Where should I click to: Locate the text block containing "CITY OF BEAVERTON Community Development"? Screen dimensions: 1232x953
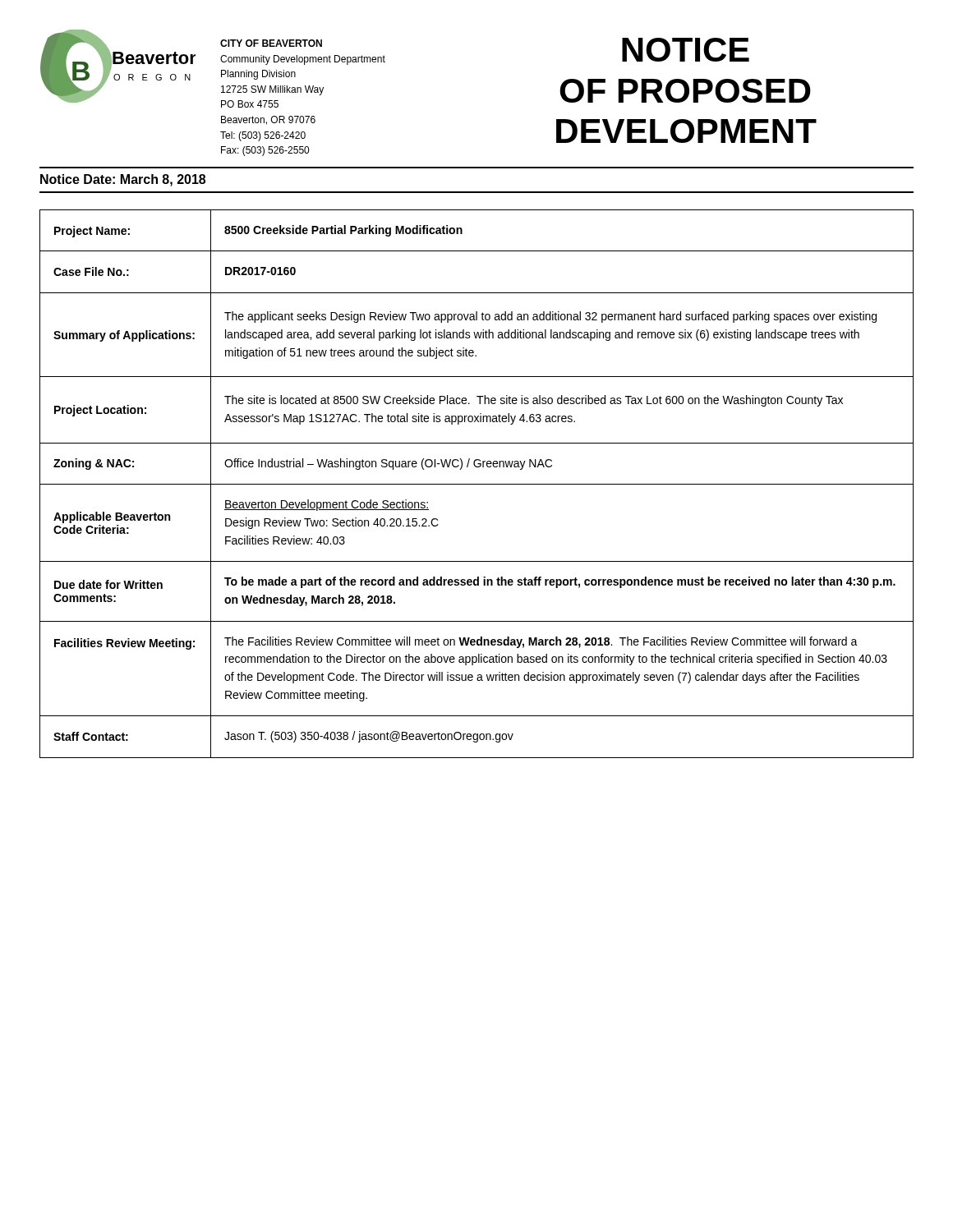(303, 97)
